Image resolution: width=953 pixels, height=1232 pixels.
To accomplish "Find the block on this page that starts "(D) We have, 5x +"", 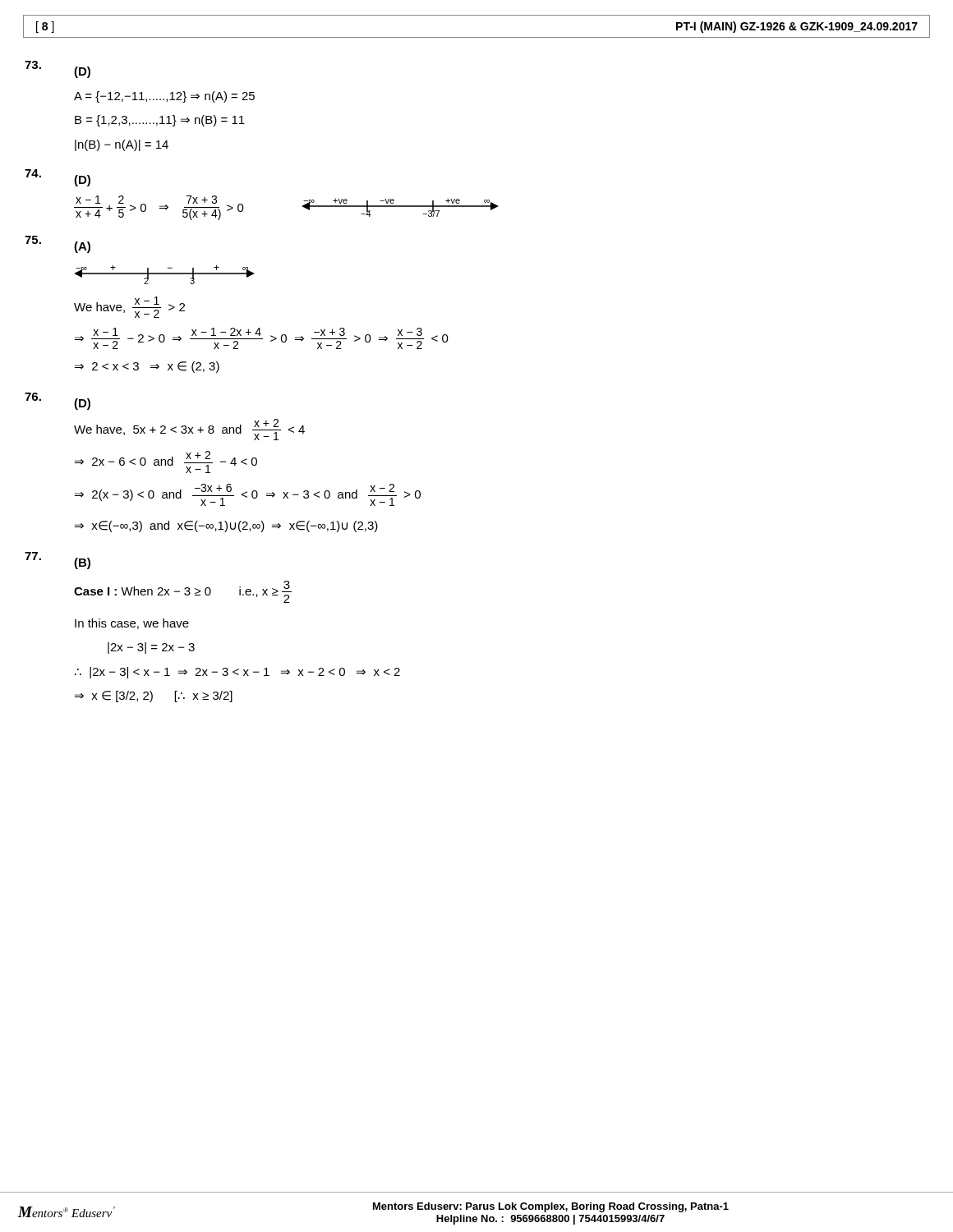I will point(223,462).
